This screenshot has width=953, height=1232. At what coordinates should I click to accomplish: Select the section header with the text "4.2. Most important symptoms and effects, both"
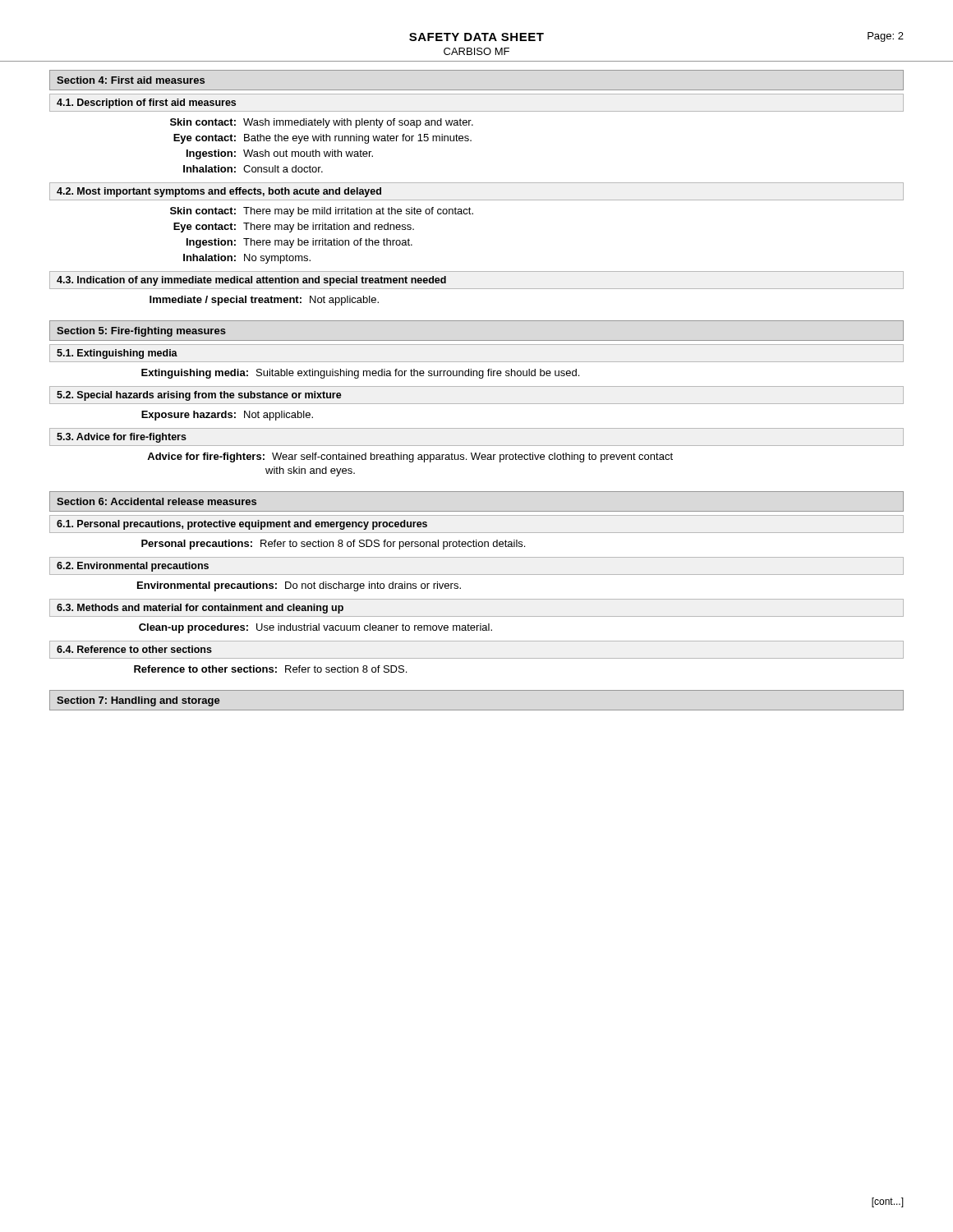219,191
